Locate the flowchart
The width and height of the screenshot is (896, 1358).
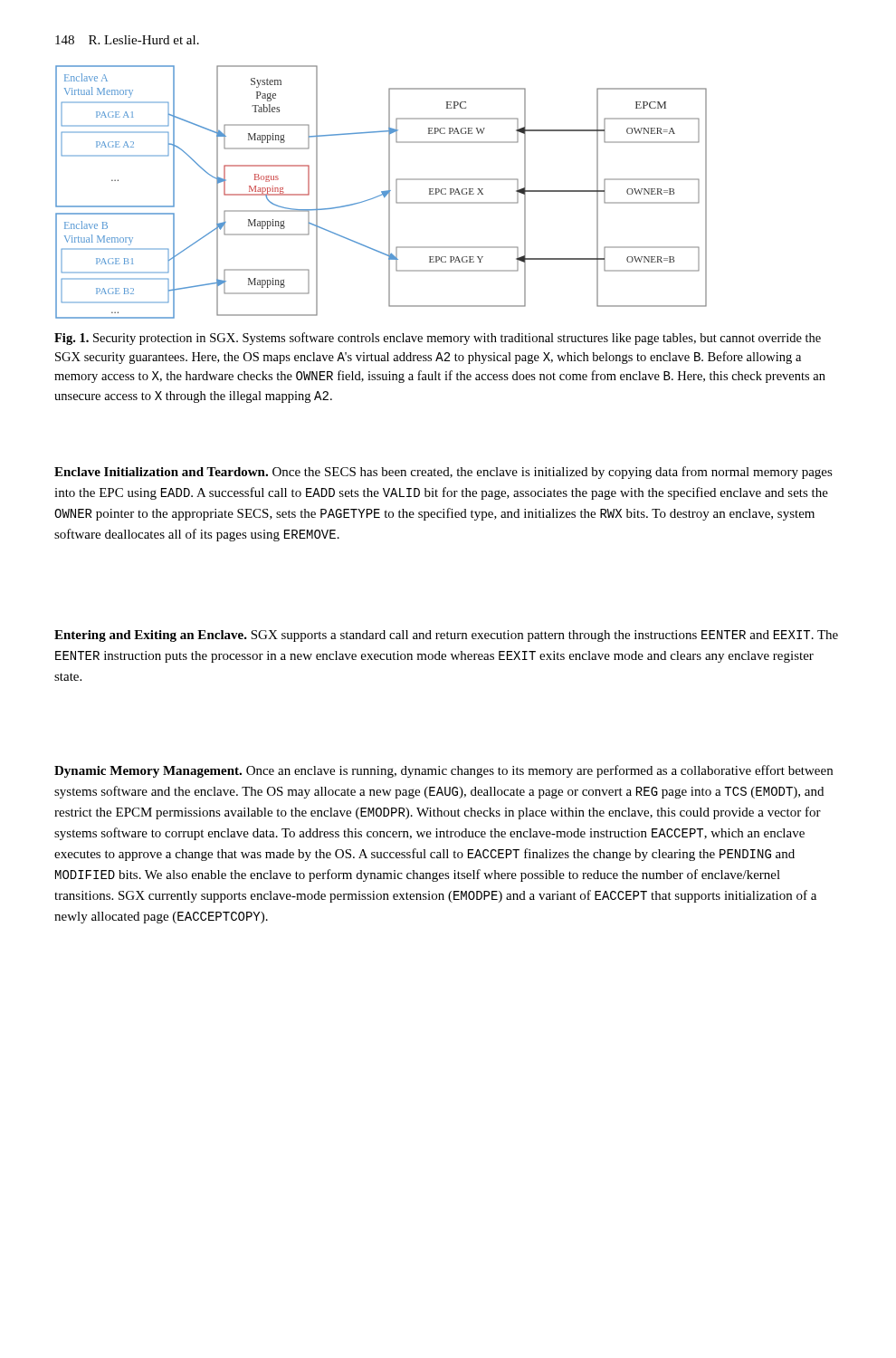448,191
